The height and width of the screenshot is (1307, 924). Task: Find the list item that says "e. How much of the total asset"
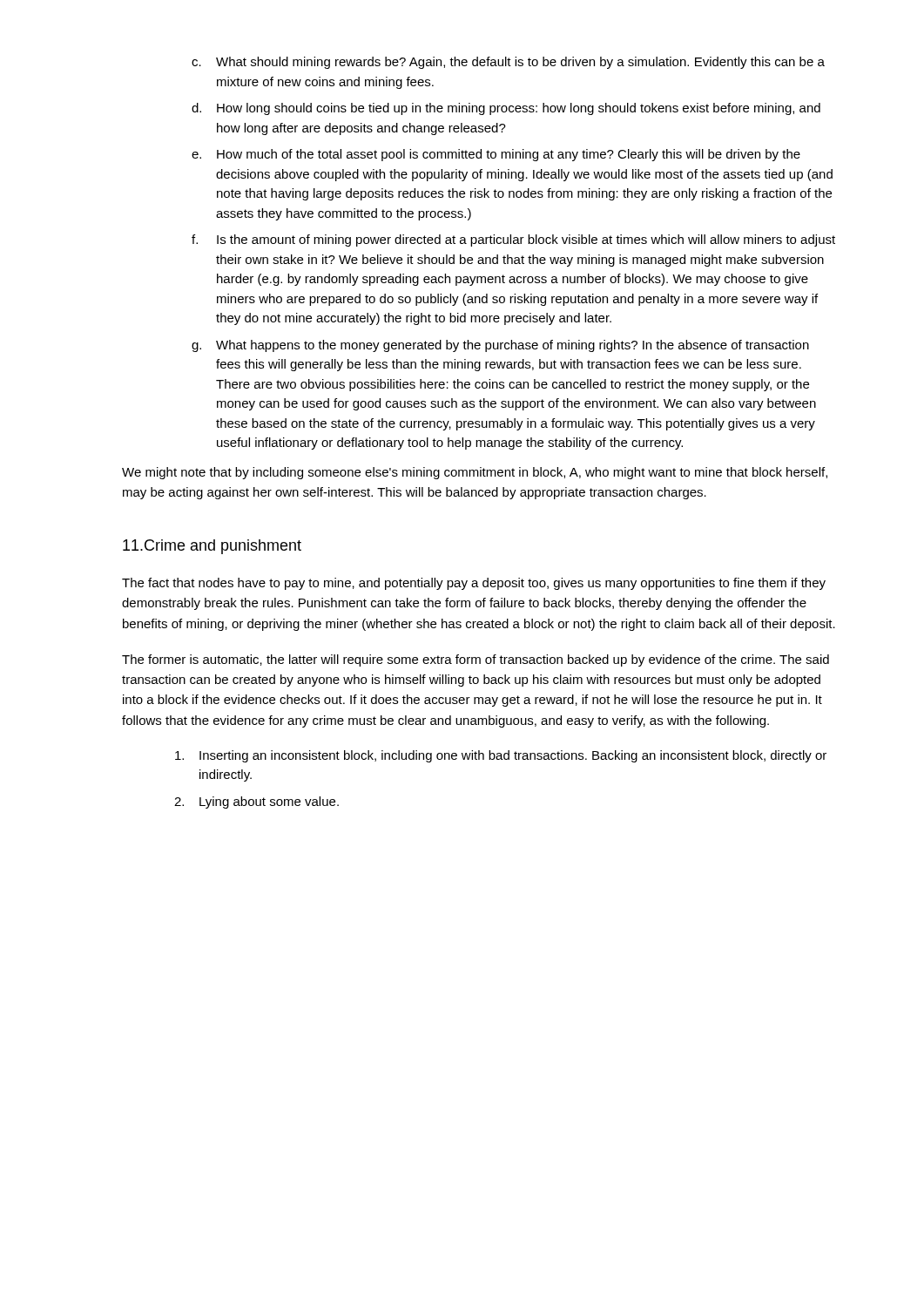pos(514,184)
